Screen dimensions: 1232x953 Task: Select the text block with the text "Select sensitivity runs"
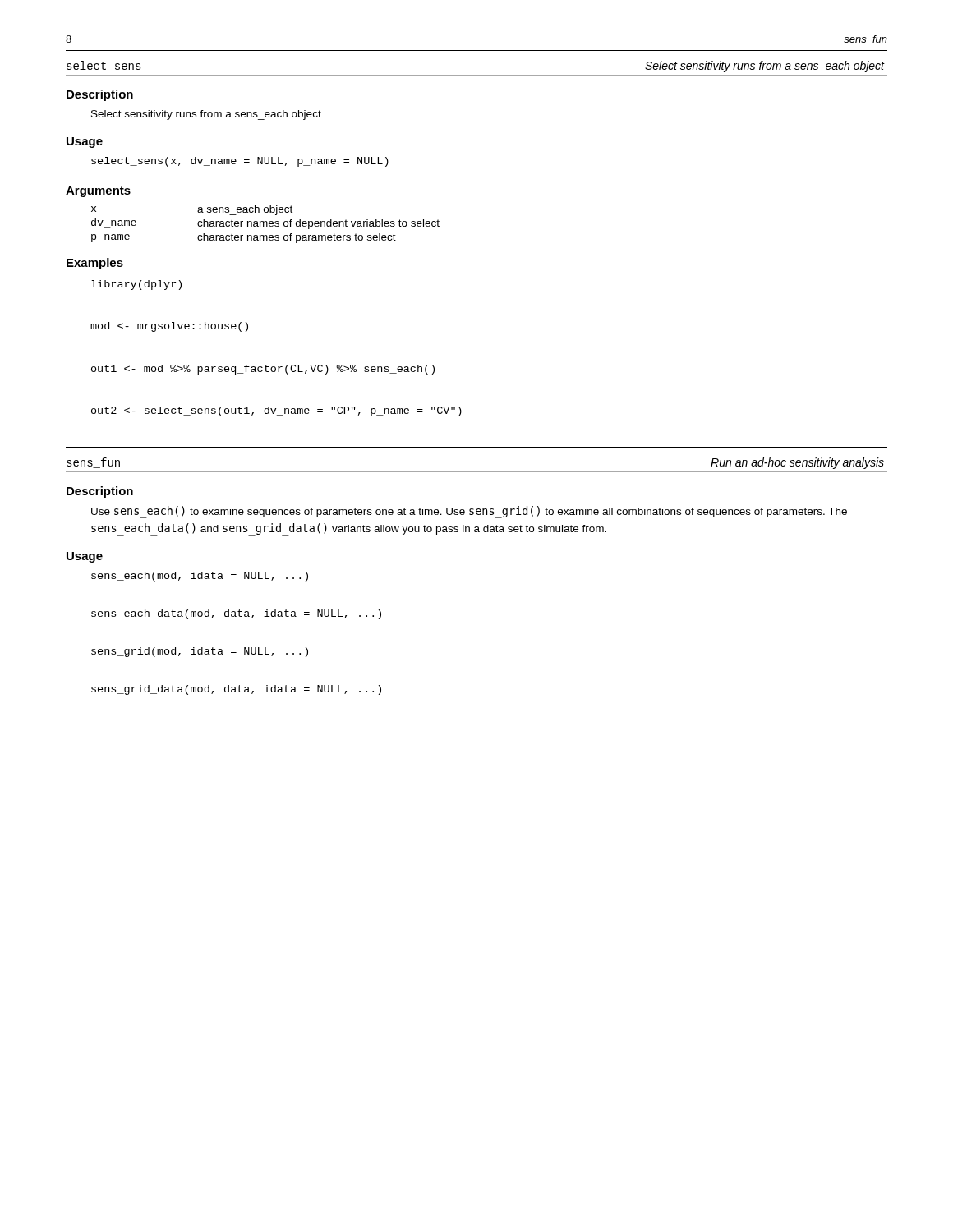(206, 114)
